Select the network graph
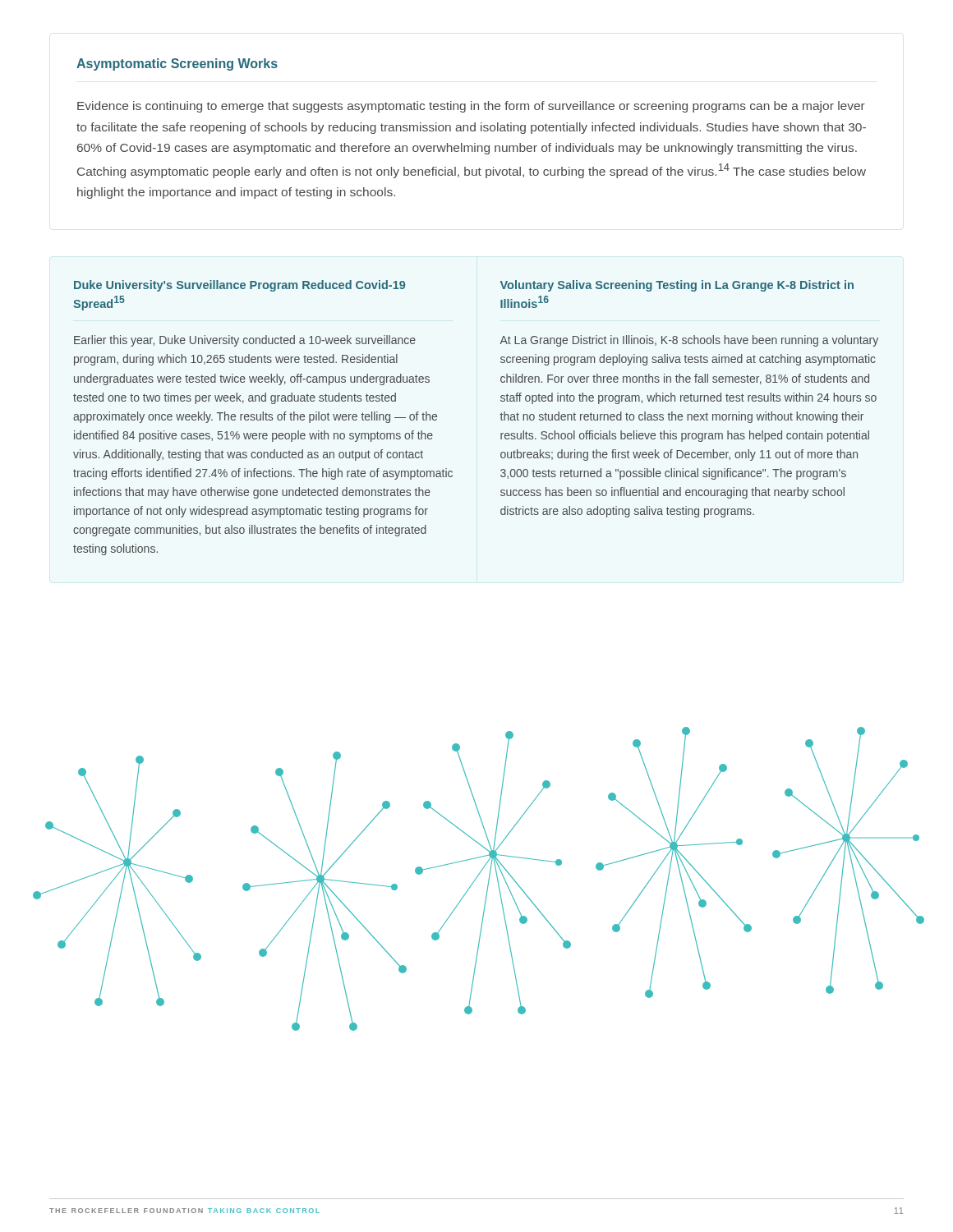 click(476, 871)
